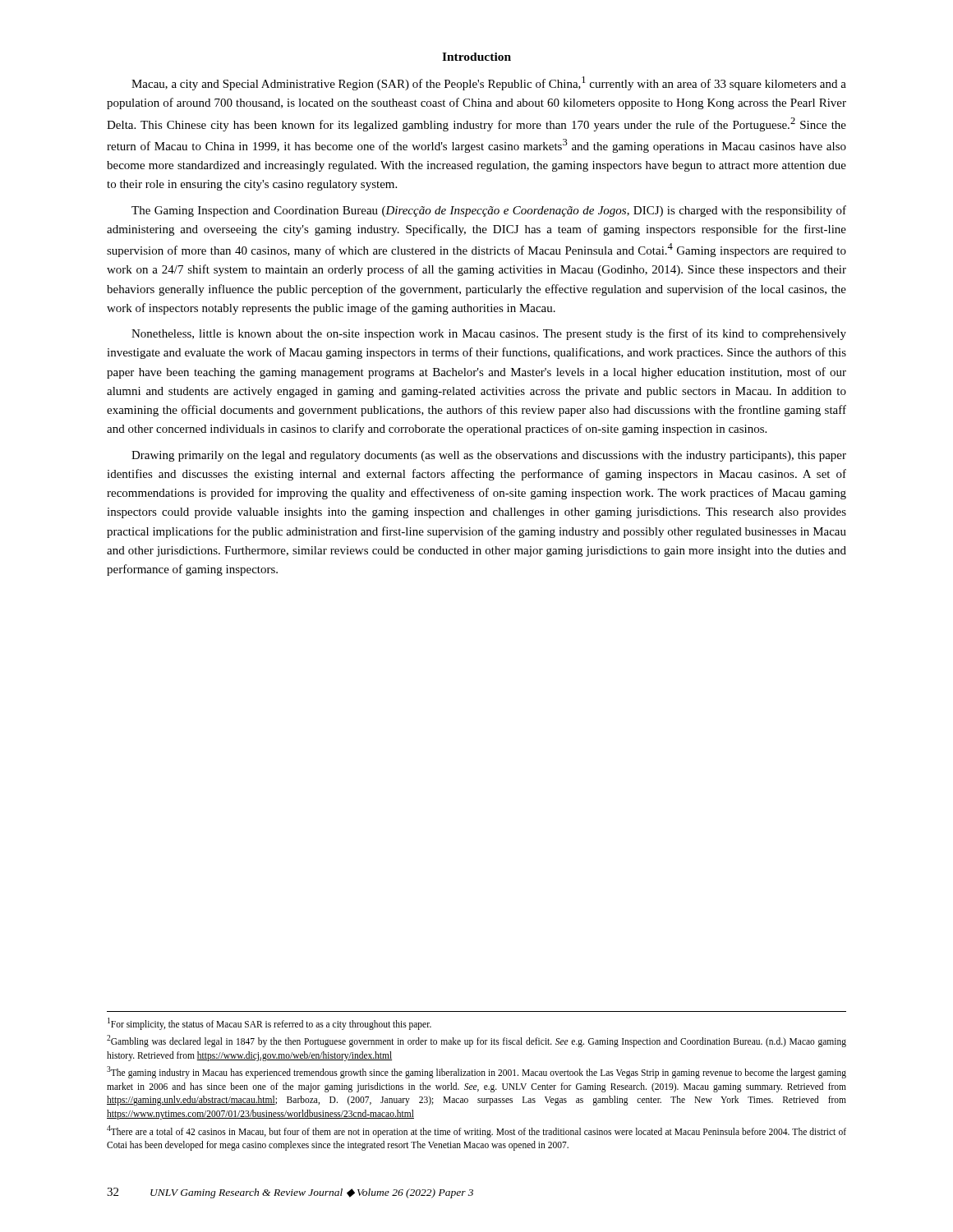Select the text block starting "4There are a"
Viewport: 953px width, 1232px height.
[476, 1137]
